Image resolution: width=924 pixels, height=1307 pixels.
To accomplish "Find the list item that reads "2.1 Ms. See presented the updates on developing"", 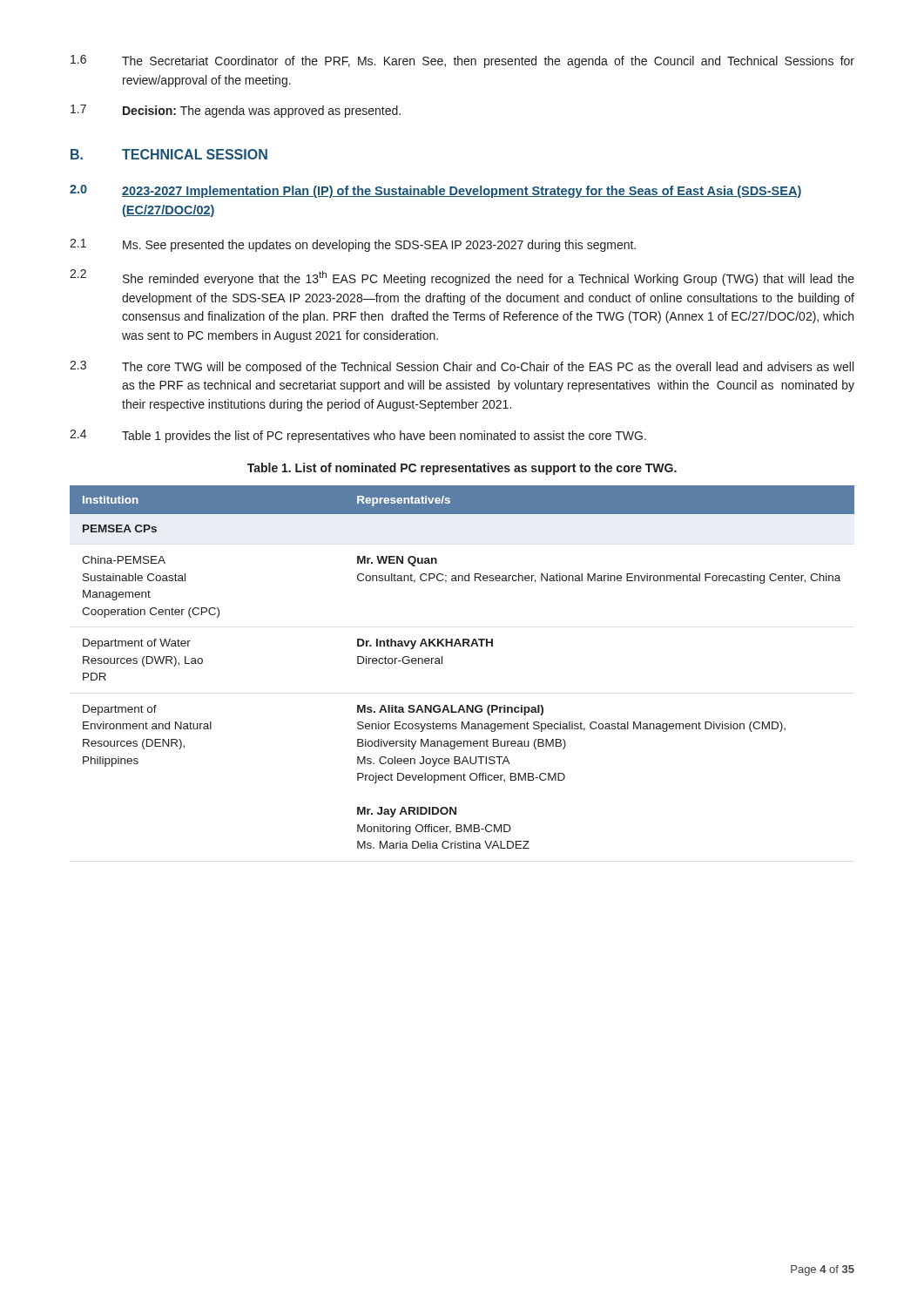I will [462, 245].
